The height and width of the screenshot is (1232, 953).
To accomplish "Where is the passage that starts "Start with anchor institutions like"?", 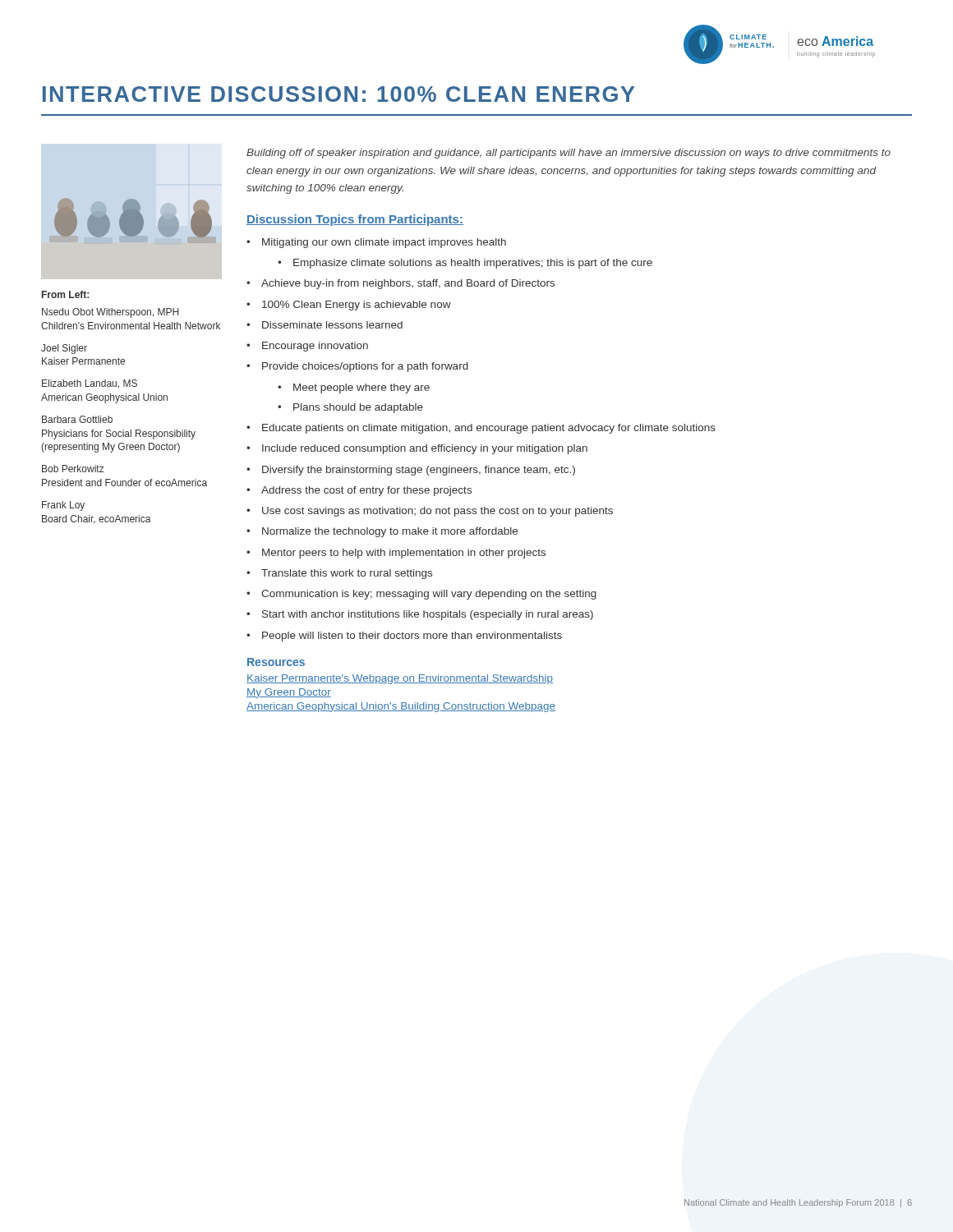I will 427,614.
